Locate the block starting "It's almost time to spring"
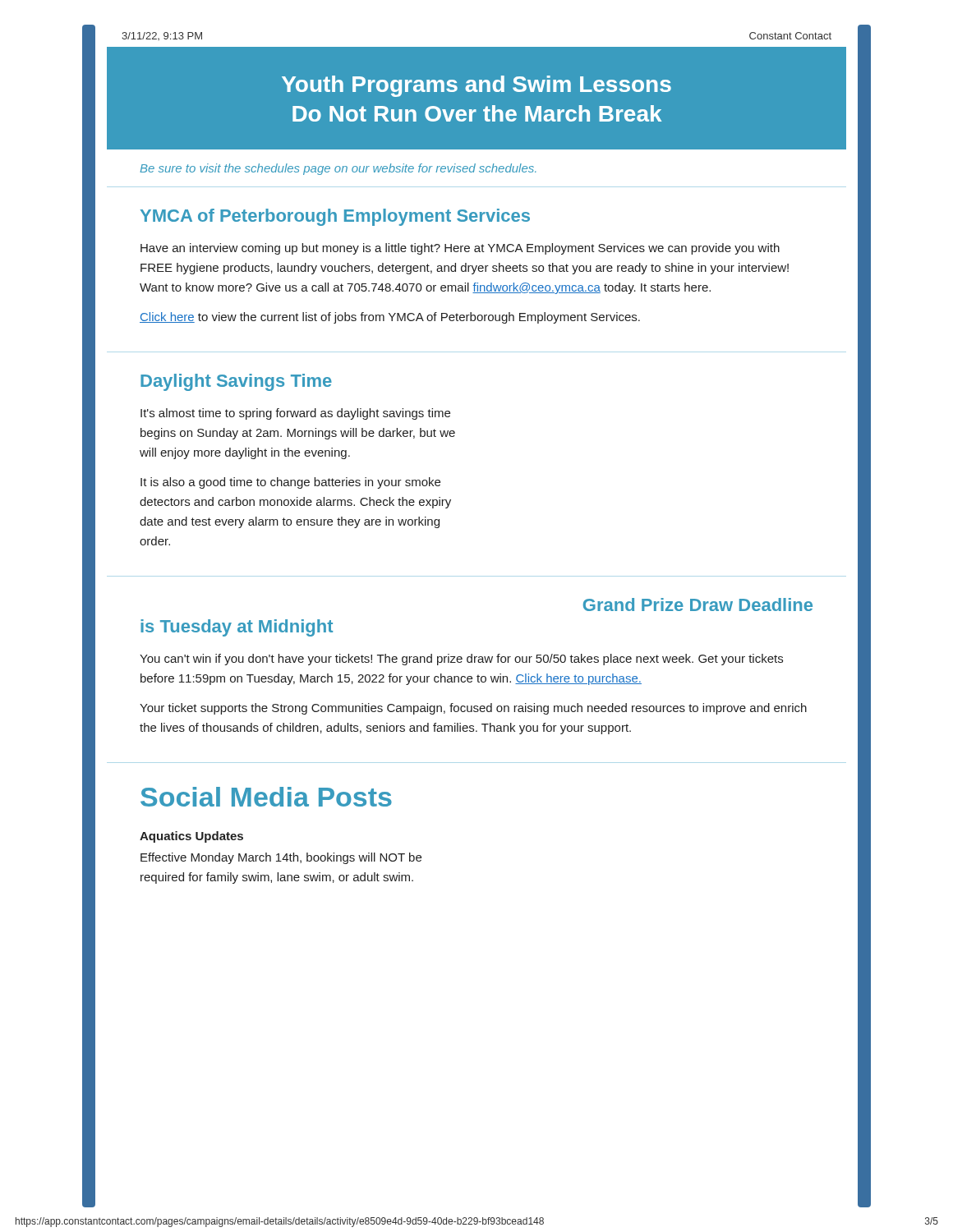Screen dimensions: 1232x953 (x=298, y=432)
